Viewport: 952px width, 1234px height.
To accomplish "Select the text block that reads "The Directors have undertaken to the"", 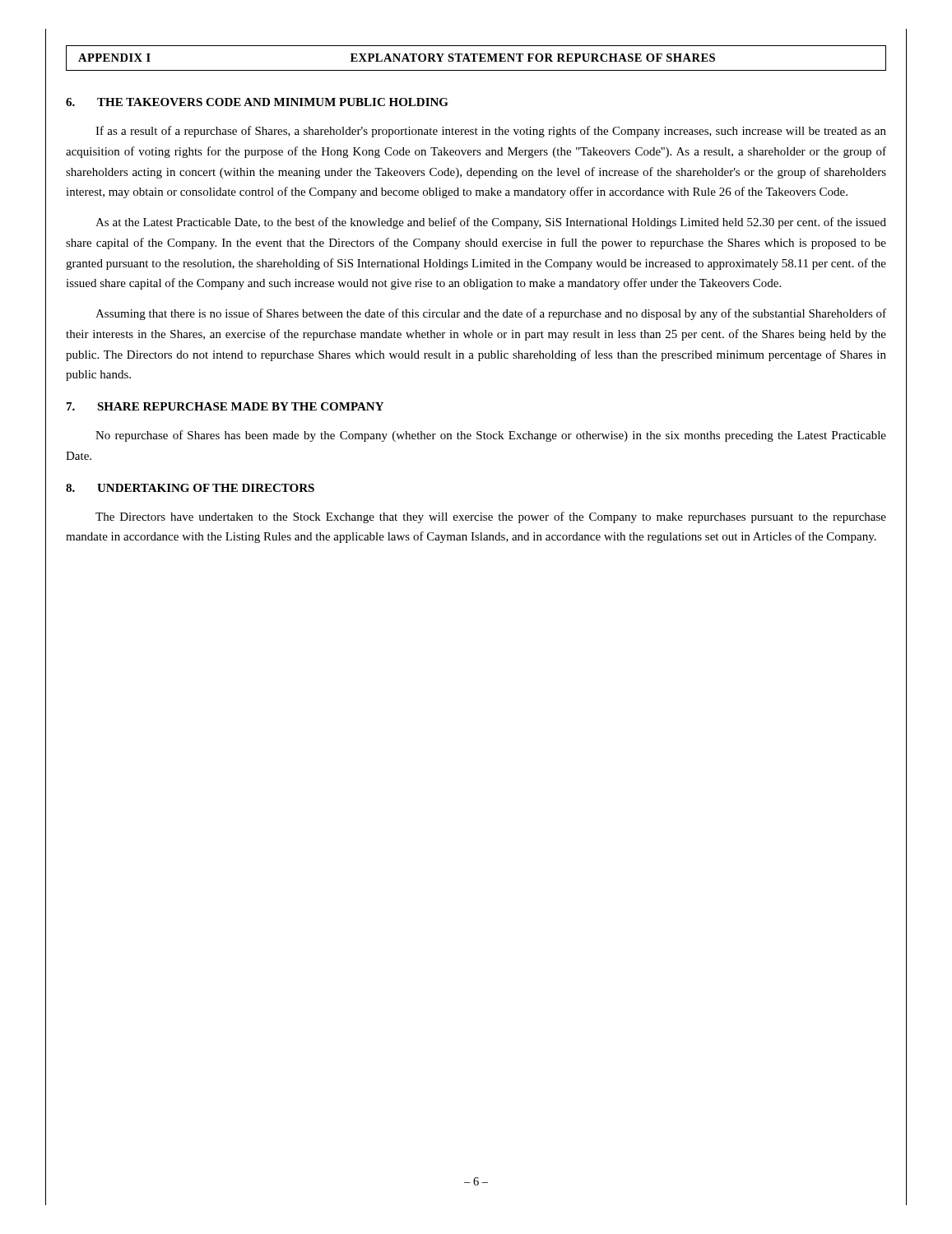I will pos(476,526).
